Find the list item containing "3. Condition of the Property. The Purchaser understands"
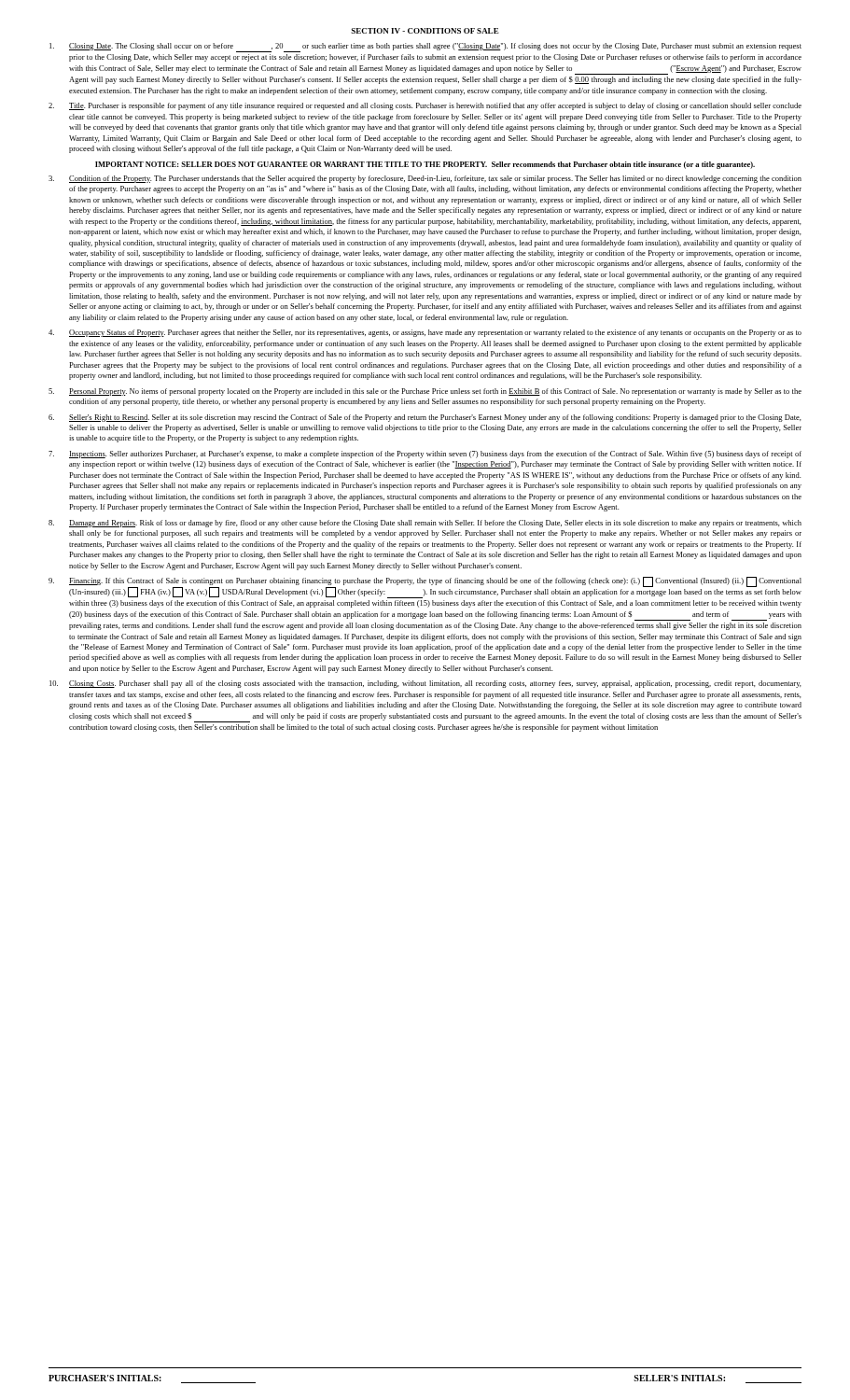The image size is (850, 1400). 425,248
